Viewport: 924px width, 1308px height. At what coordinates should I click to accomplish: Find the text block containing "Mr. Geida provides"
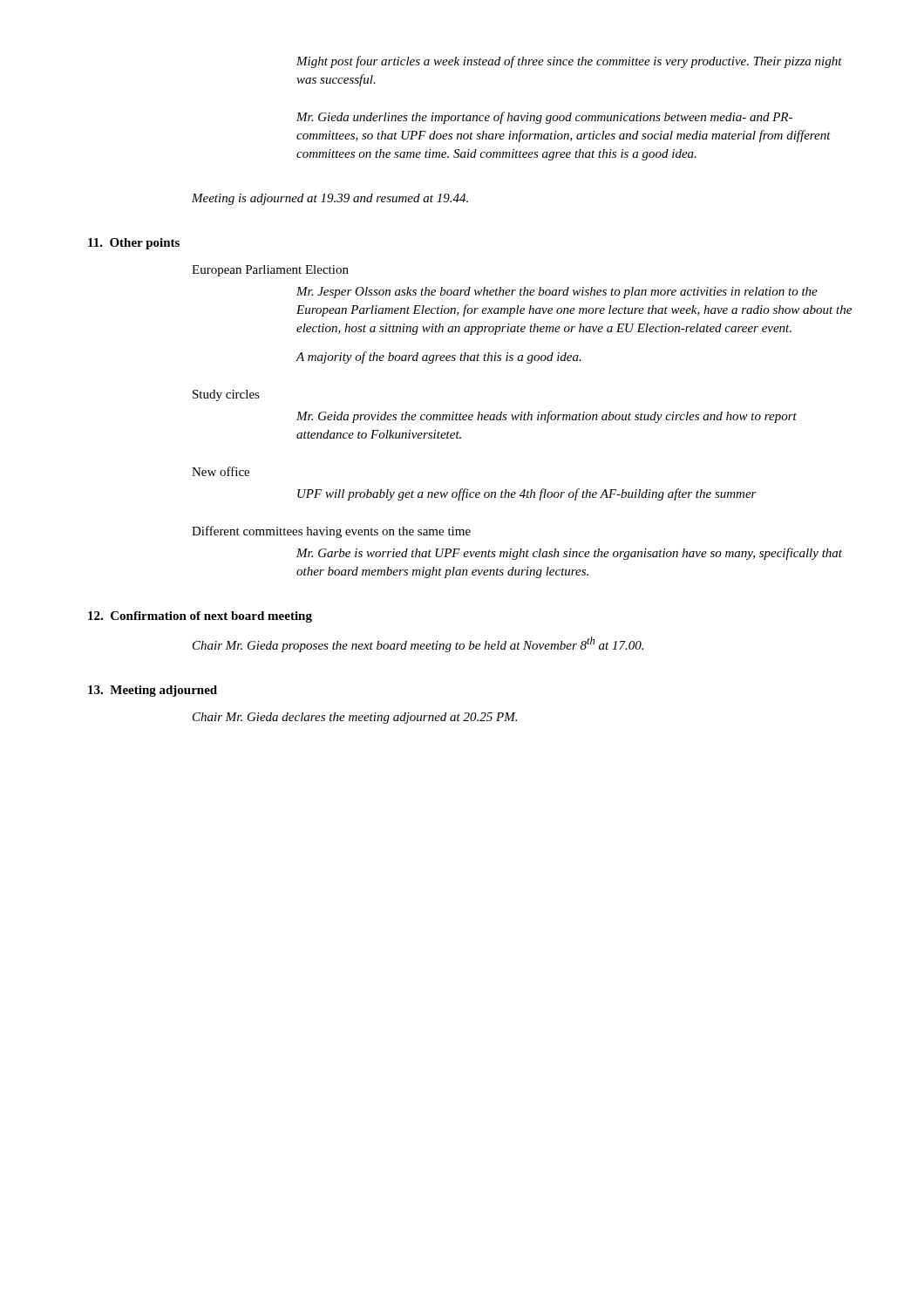575,425
